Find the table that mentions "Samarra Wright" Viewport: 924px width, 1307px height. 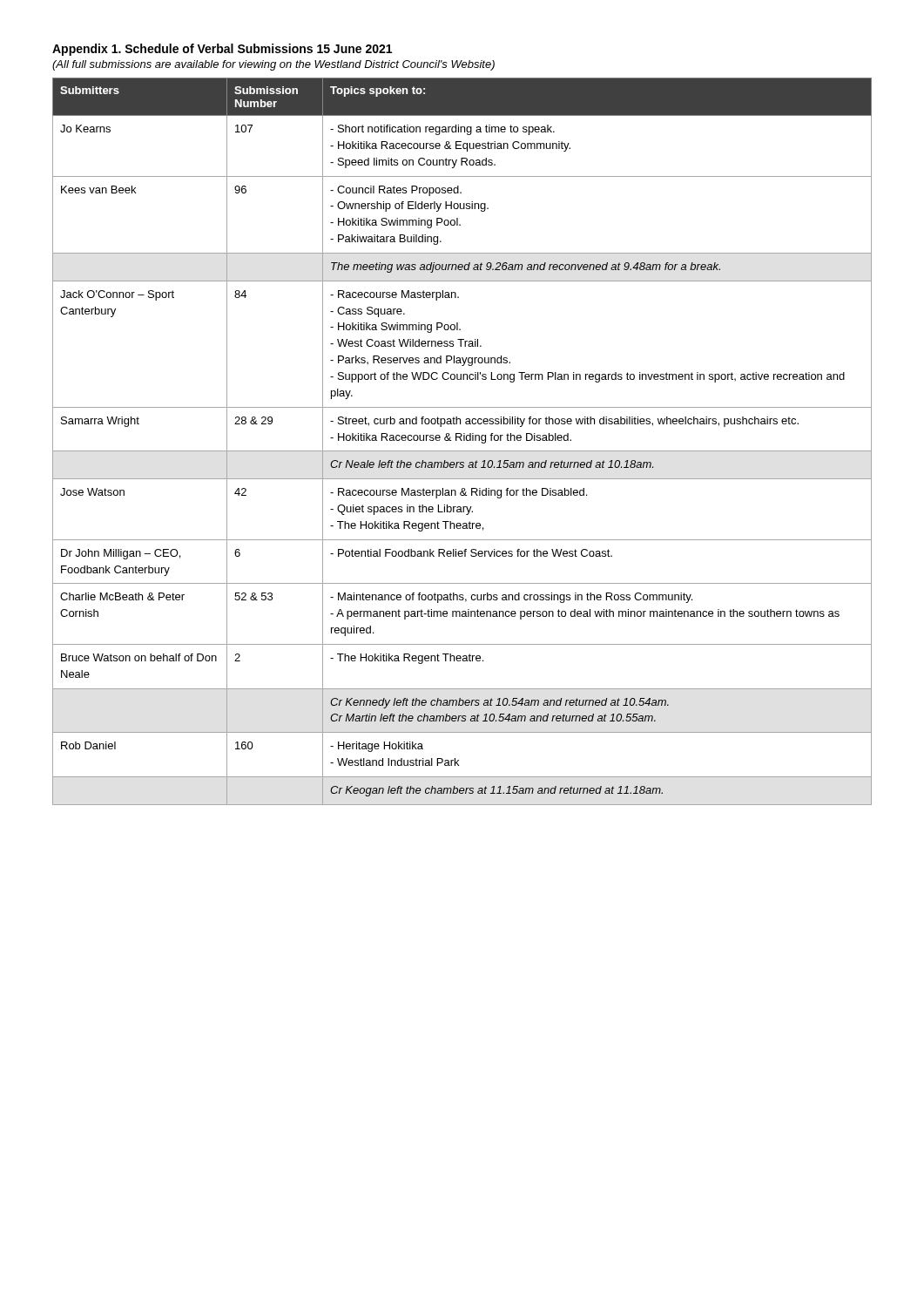(462, 441)
